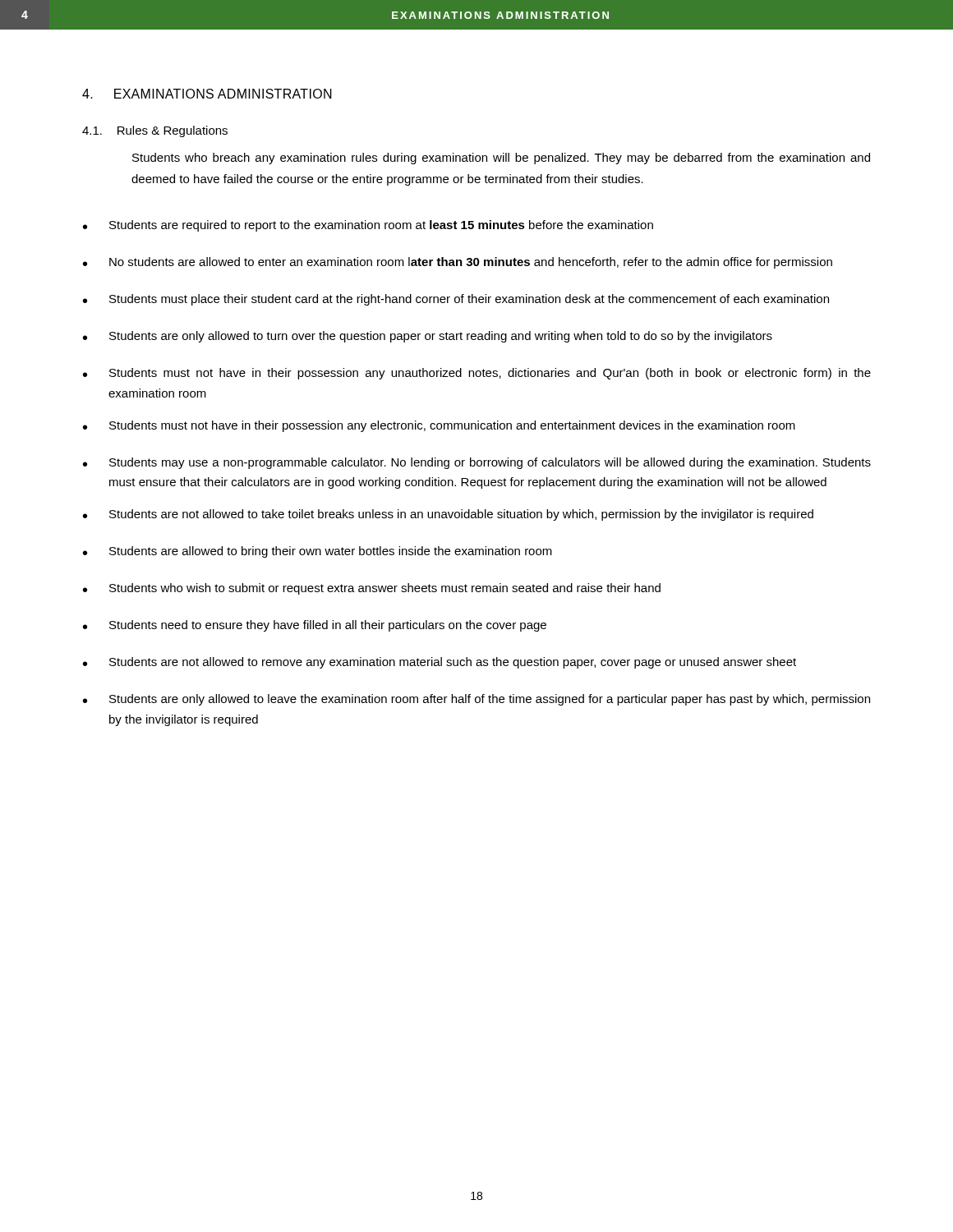The height and width of the screenshot is (1232, 953).
Task: Point to the block starting "• Students must place"
Action: [476, 302]
